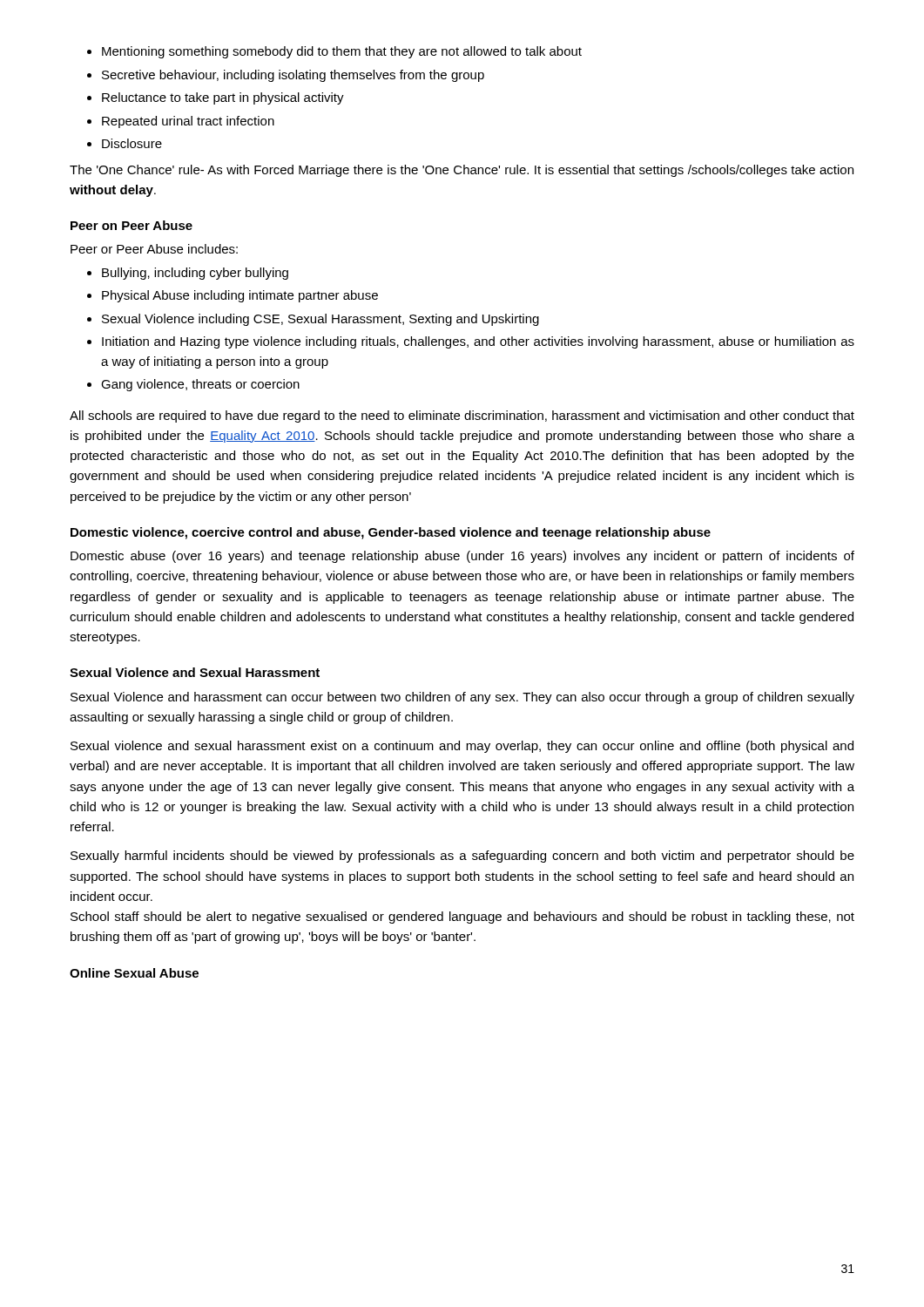
Task: Click the passage that begins "The 'One Chance' rule-"
Action: coord(462,179)
